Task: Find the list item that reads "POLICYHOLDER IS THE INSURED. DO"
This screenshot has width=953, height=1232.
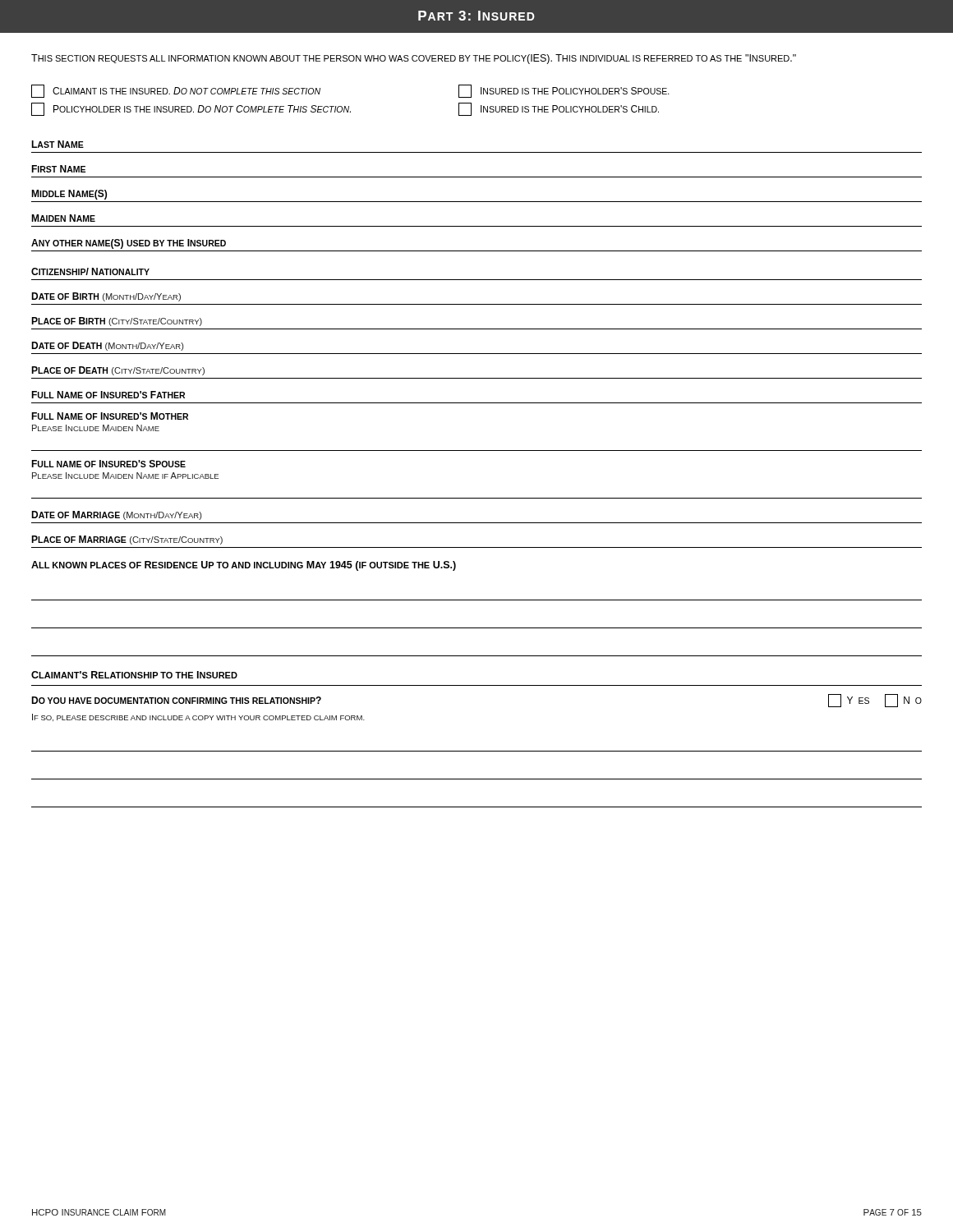Action: coord(458,110)
